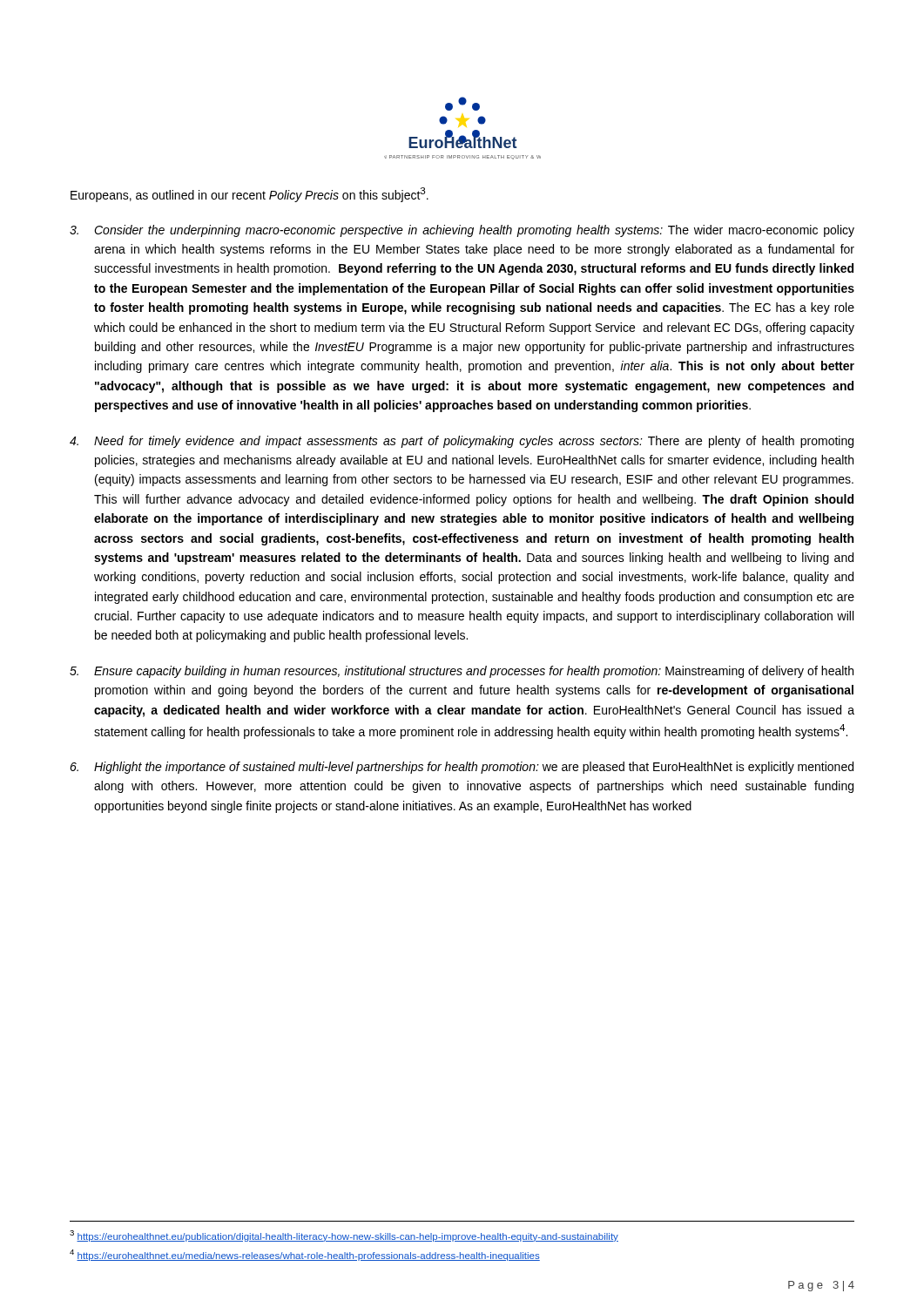Locate the block of text that opens with "4. Need for timely evidence and impact assessments"
The width and height of the screenshot is (924, 1307).
tap(462, 538)
